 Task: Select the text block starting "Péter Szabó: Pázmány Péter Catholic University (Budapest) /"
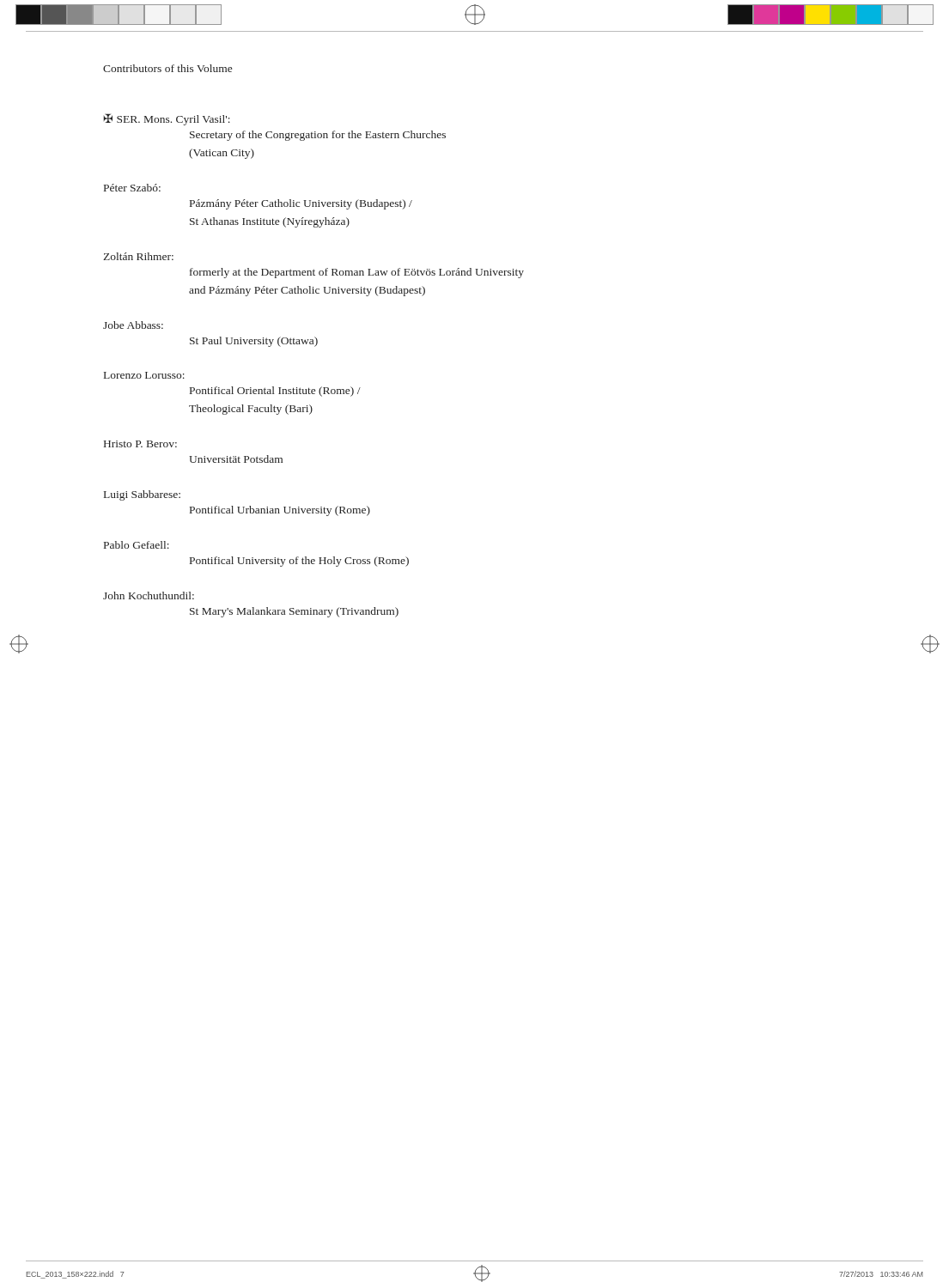point(132,188)
